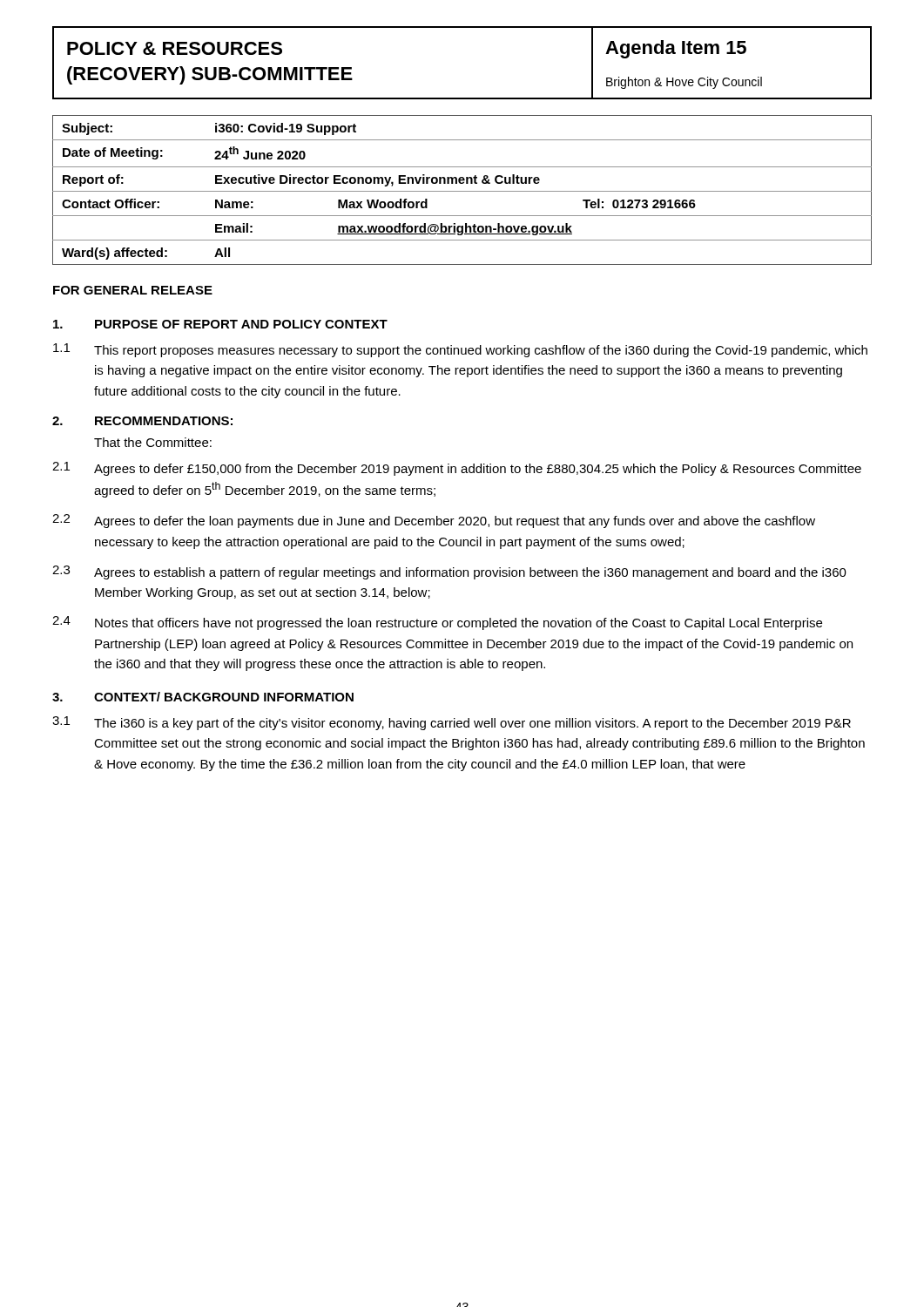Click where it says "That the Committee:"
924x1307 pixels.
[153, 442]
